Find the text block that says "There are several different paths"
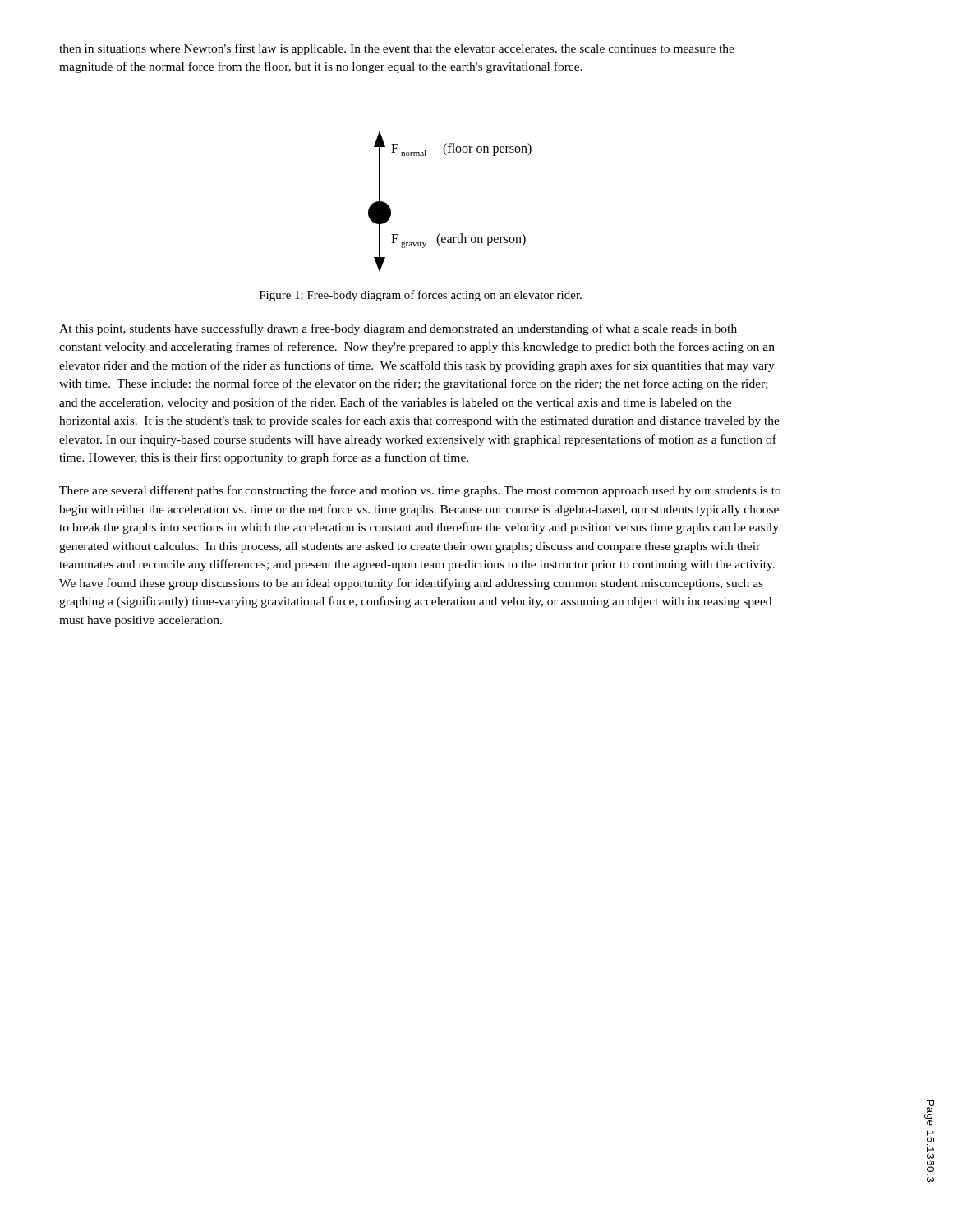Screen dimensions: 1232x953 [420, 555]
